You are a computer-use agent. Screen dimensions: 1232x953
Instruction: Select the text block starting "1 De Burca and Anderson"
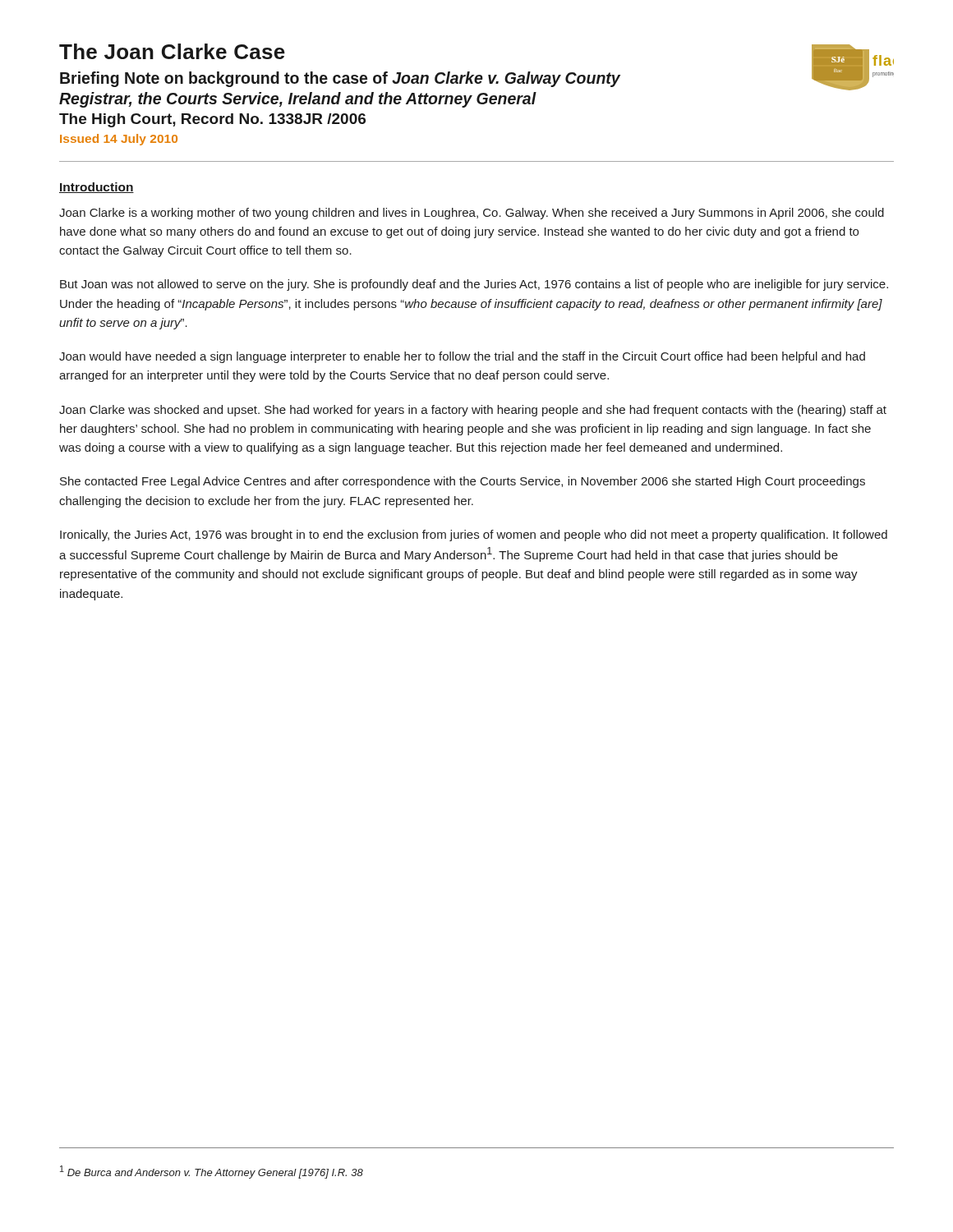212,1172
